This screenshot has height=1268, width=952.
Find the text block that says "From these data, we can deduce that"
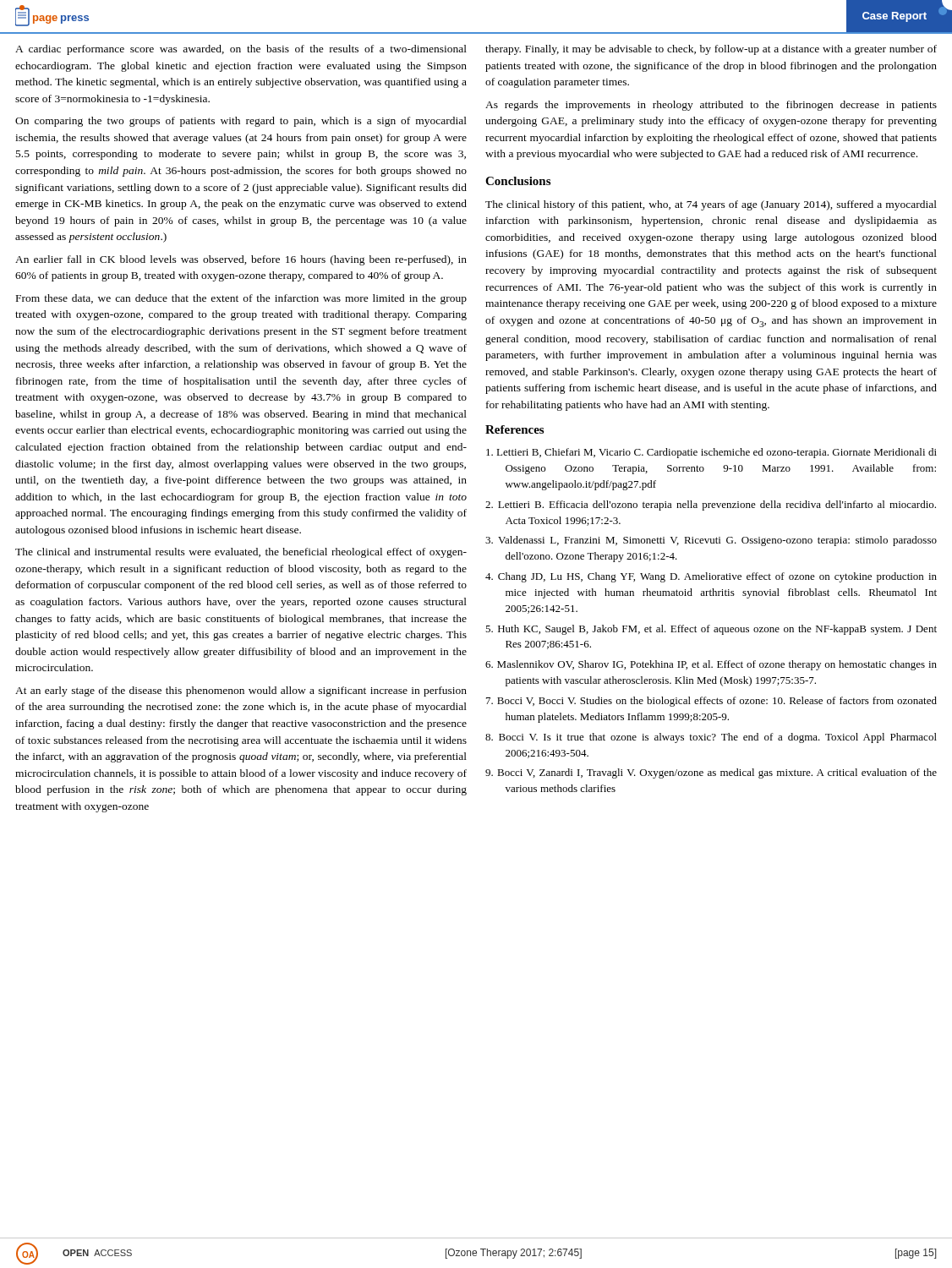point(241,414)
